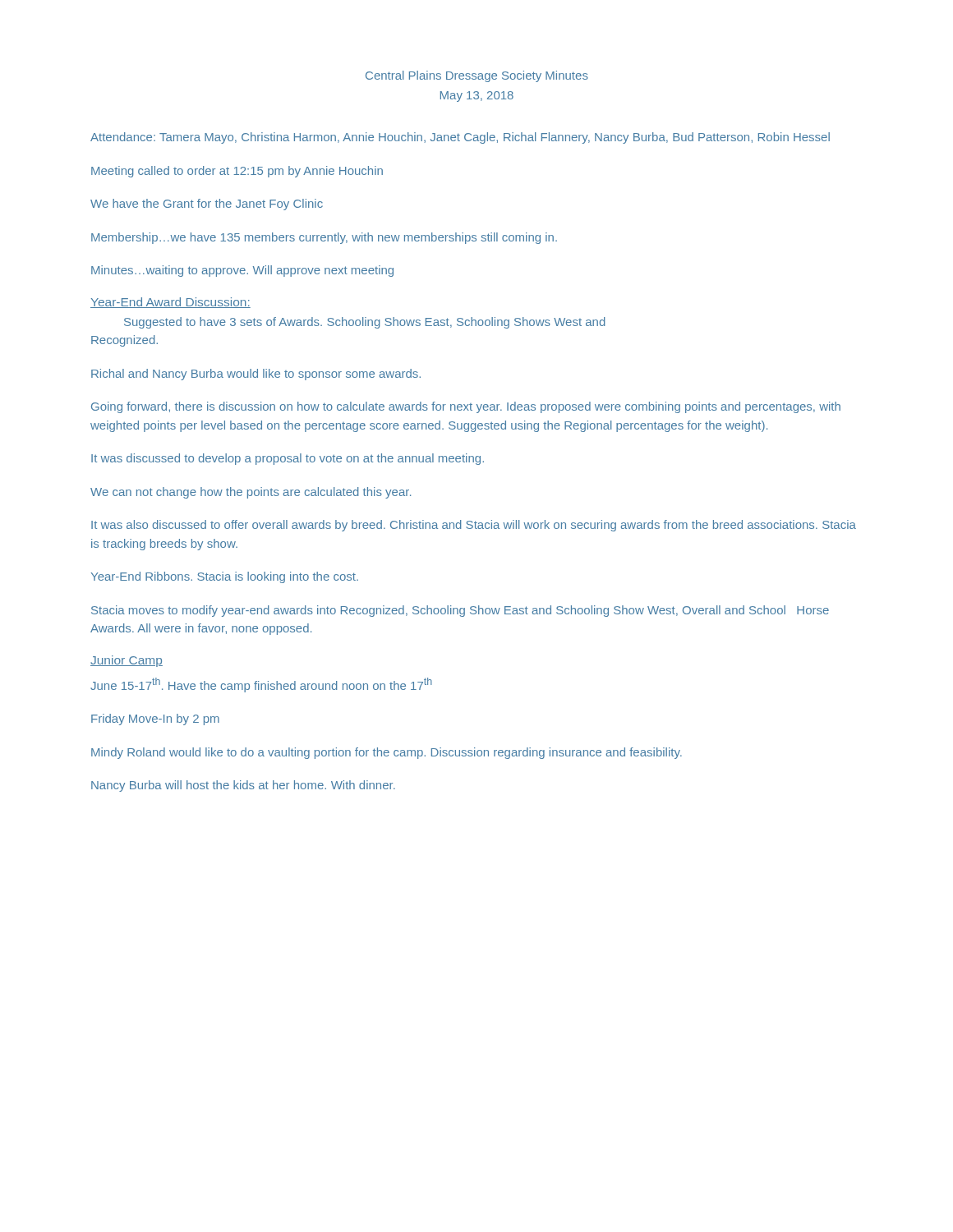Select the text block starting "It was discussed to develop a proposal to"

coord(288,458)
